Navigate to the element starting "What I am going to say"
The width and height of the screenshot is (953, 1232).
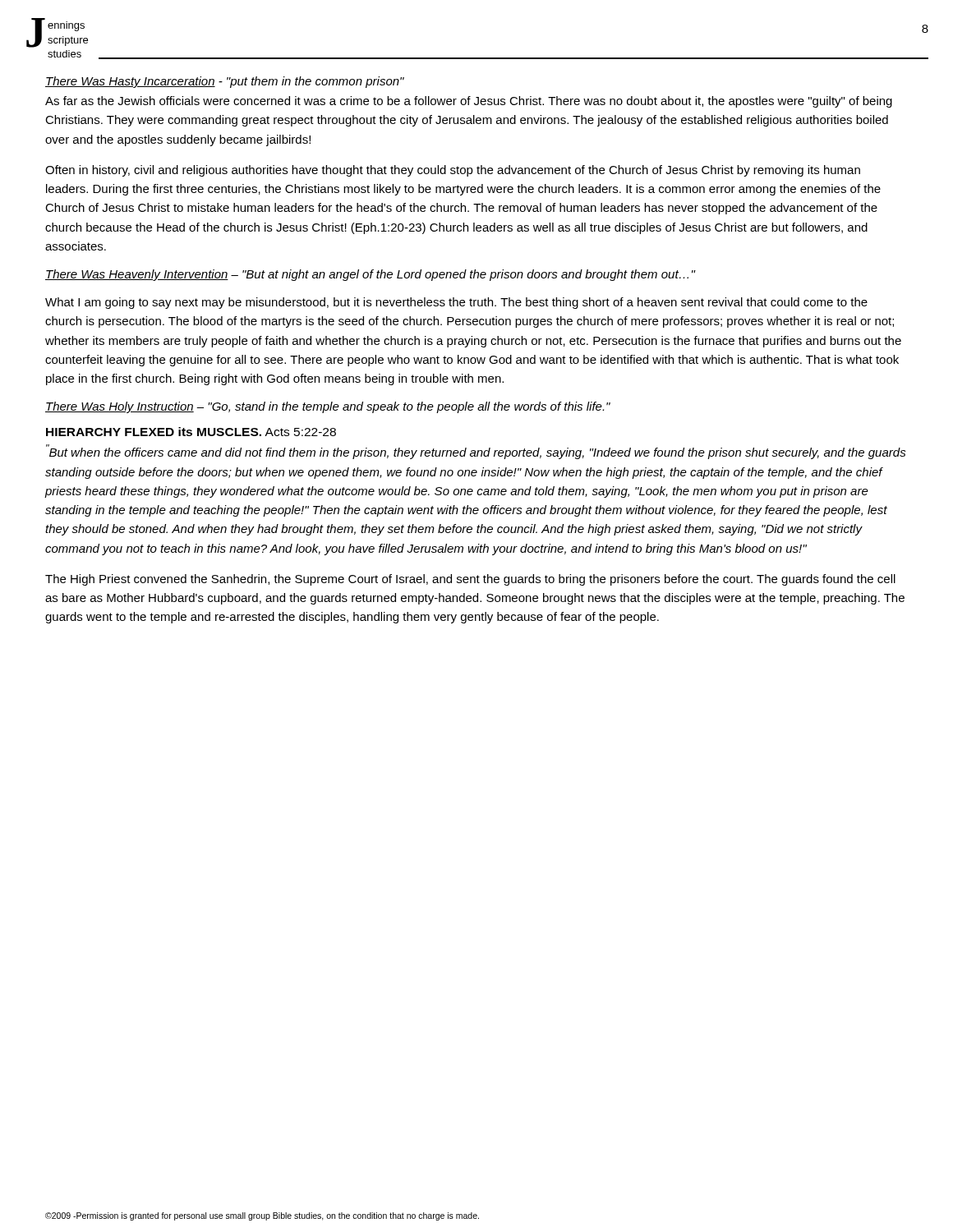[x=473, y=340]
